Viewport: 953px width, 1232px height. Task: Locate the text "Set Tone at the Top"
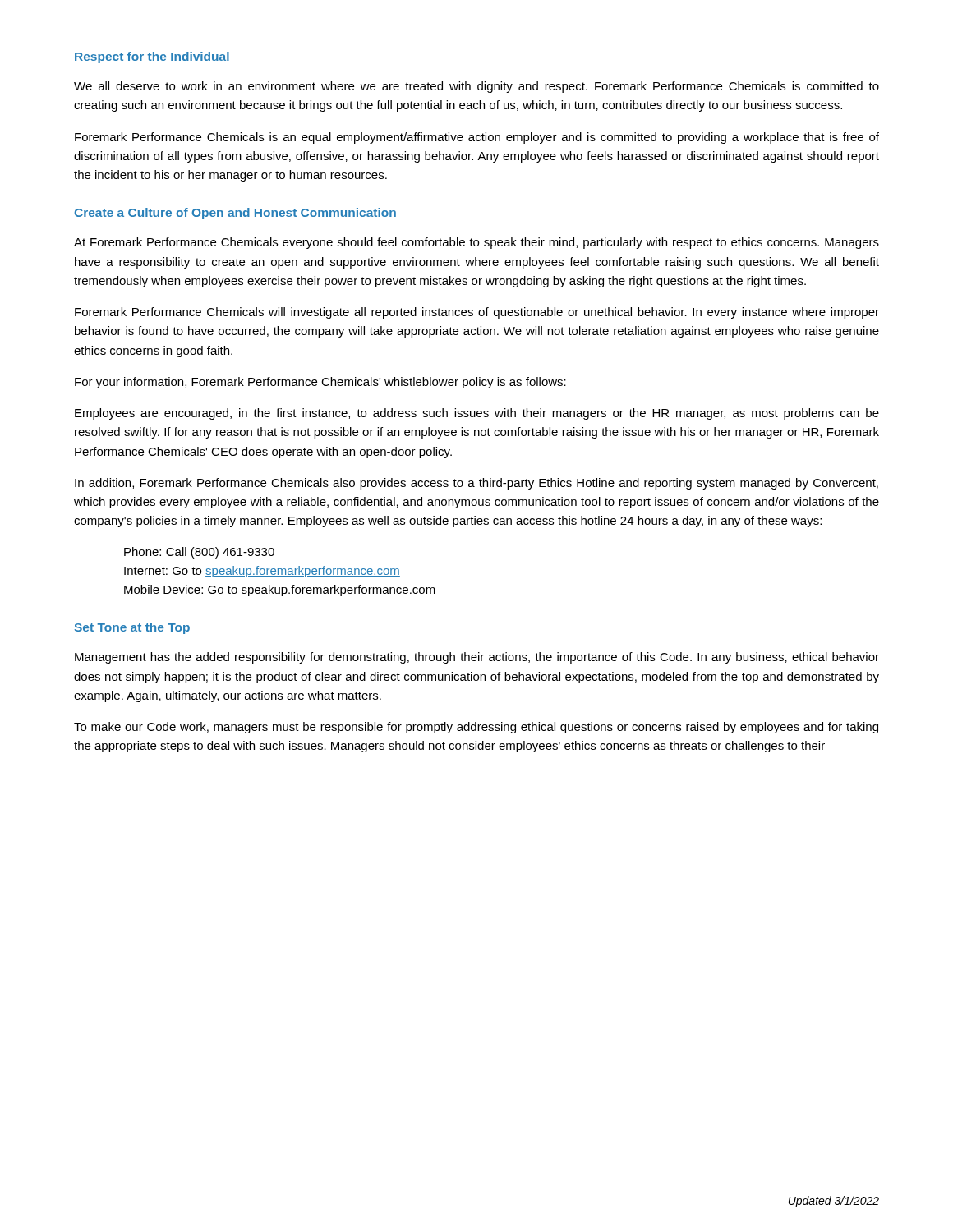click(x=132, y=628)
